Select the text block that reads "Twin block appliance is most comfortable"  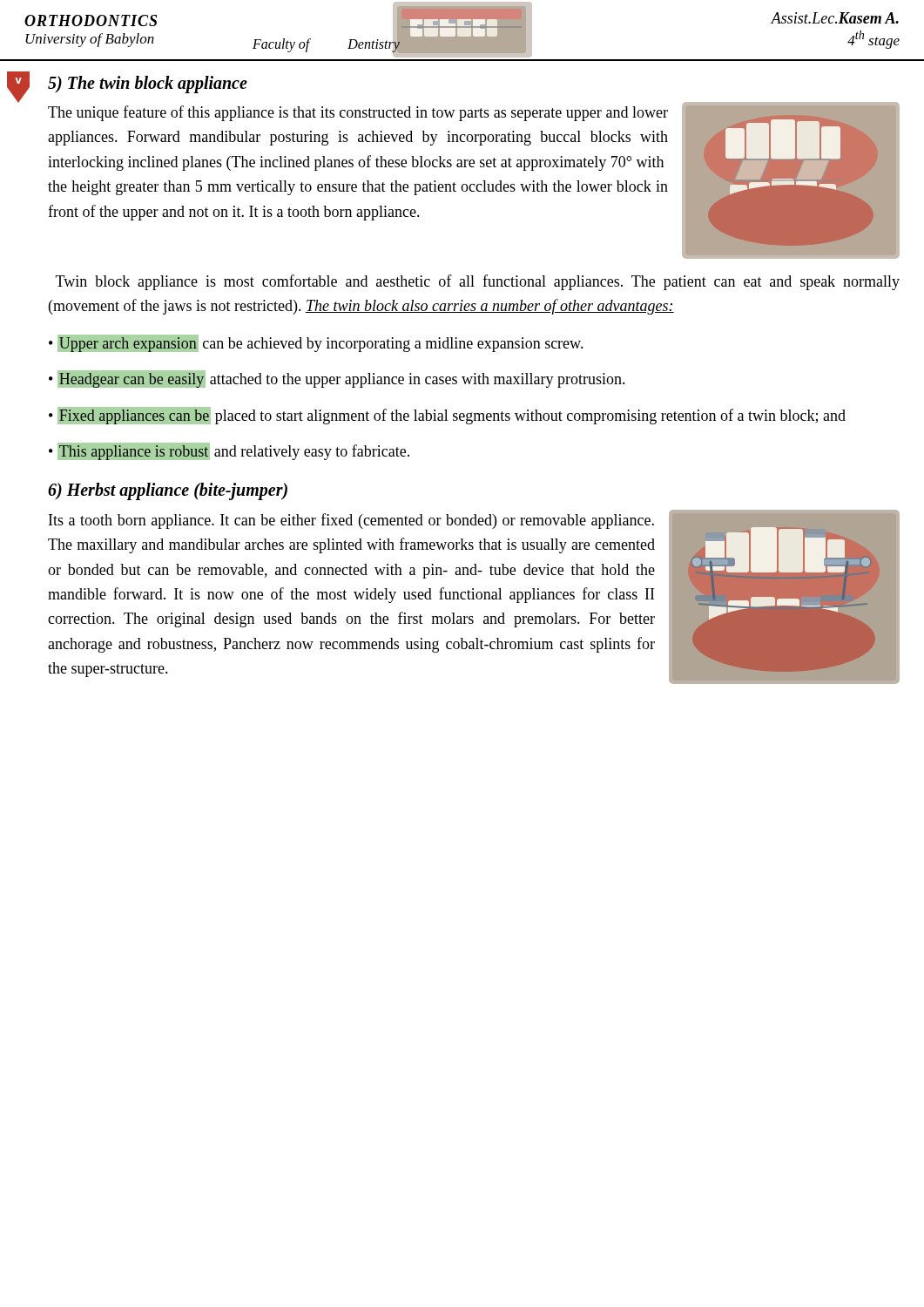pos(474,294)
